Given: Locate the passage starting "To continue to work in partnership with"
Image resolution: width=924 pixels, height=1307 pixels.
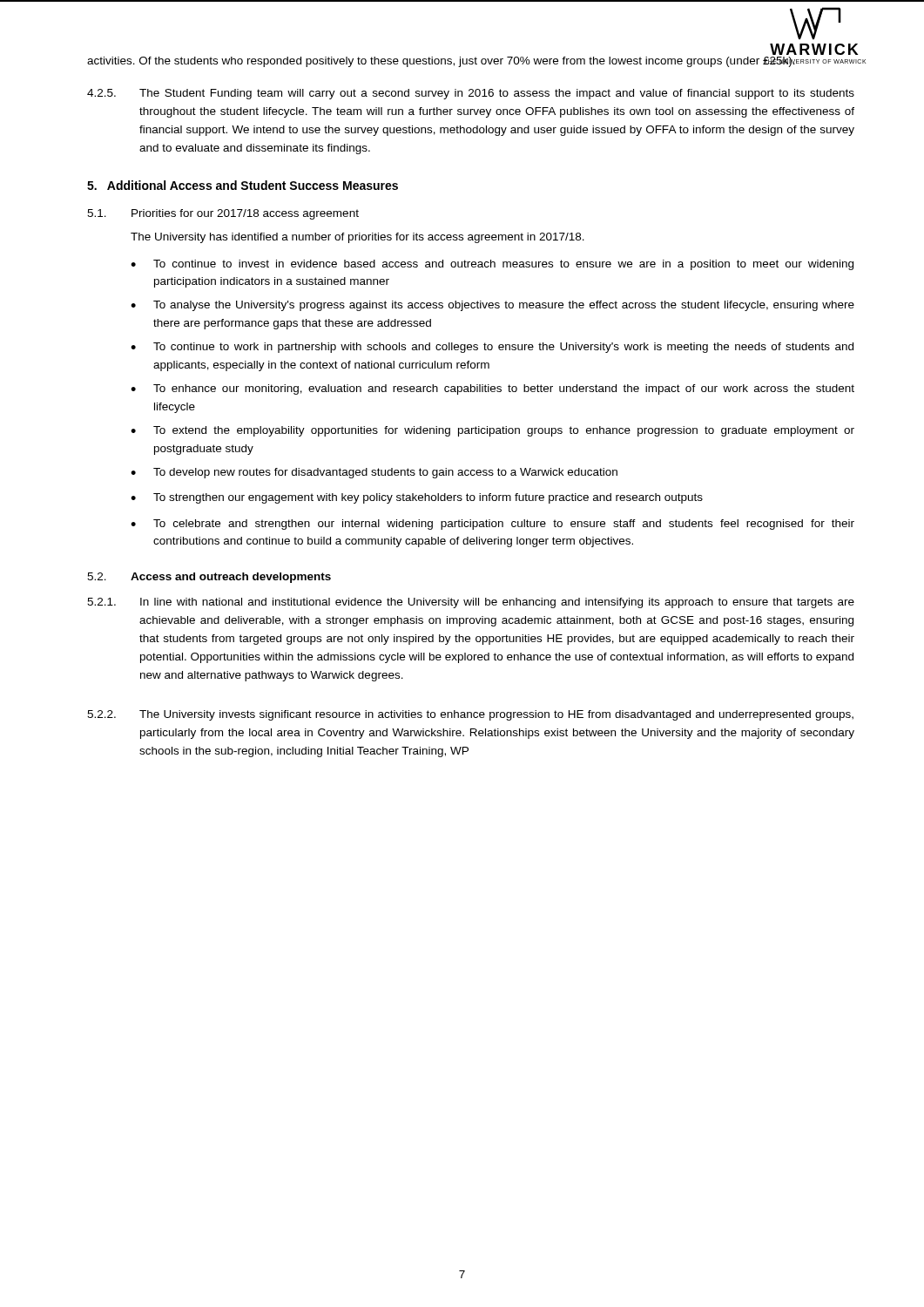Looking at the screenshot, I should pos(504,356).
